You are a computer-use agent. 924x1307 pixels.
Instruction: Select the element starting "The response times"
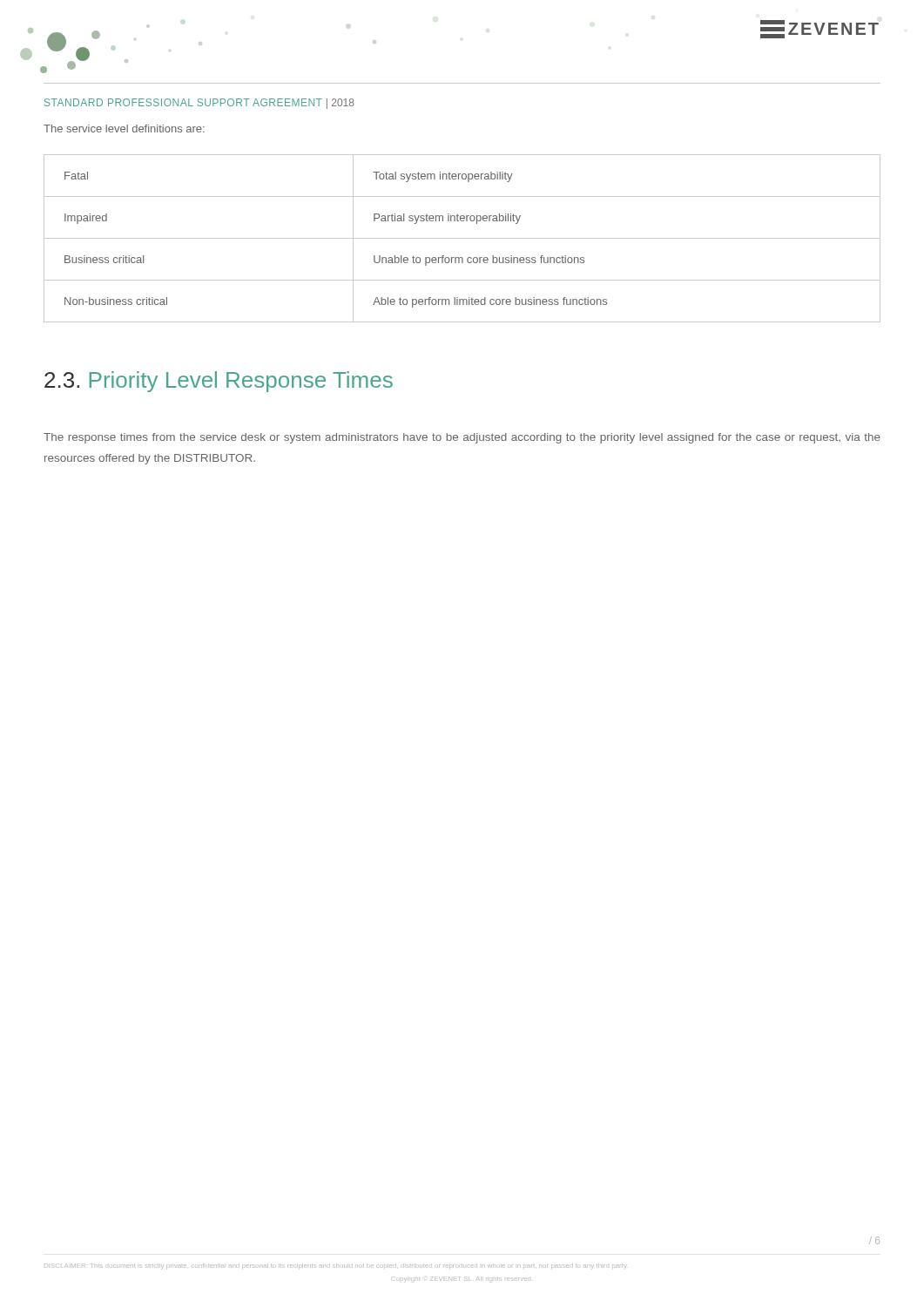pos(462,448)
